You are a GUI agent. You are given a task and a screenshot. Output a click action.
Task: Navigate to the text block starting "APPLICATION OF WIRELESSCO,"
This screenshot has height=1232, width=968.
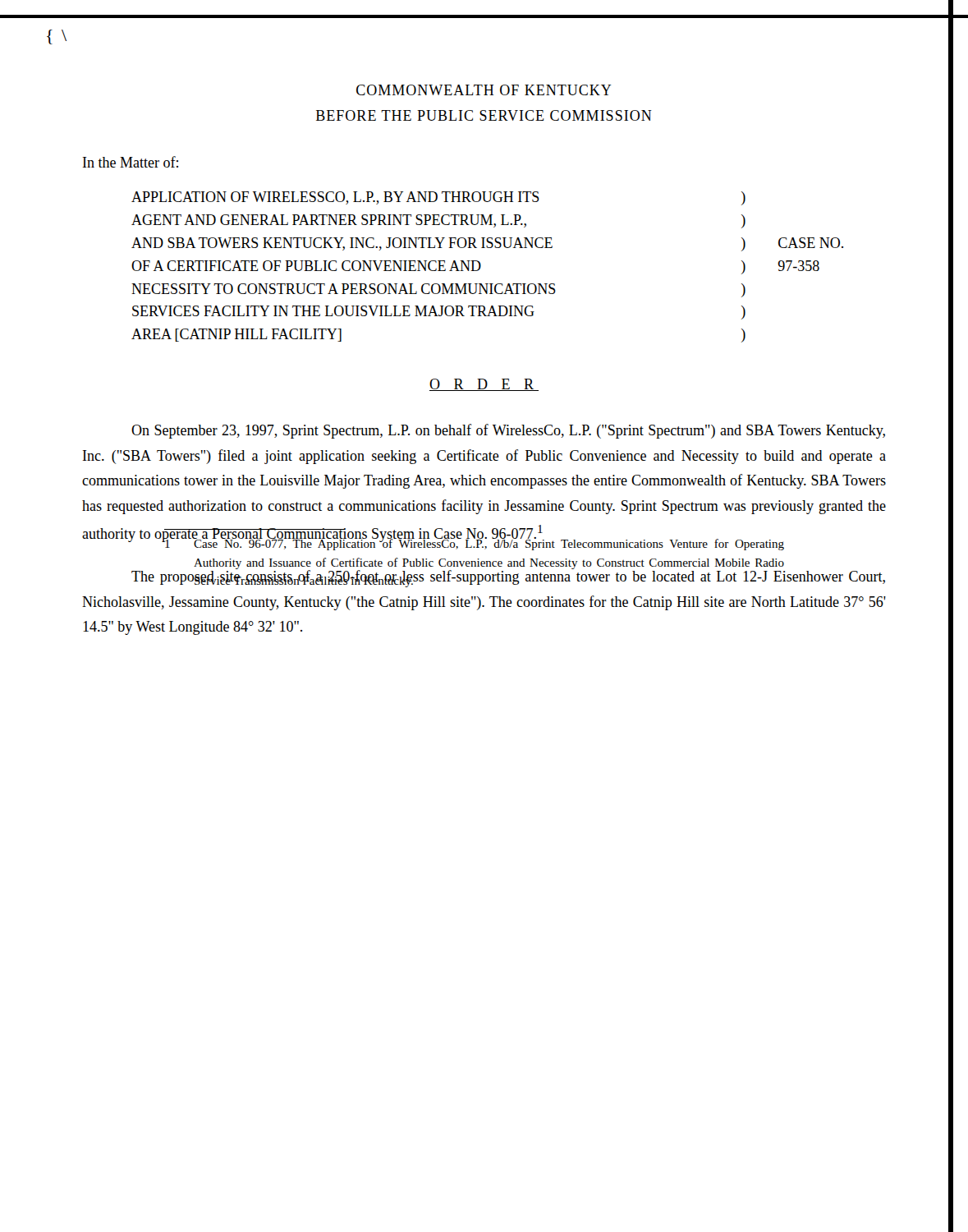tap(438, 198)
